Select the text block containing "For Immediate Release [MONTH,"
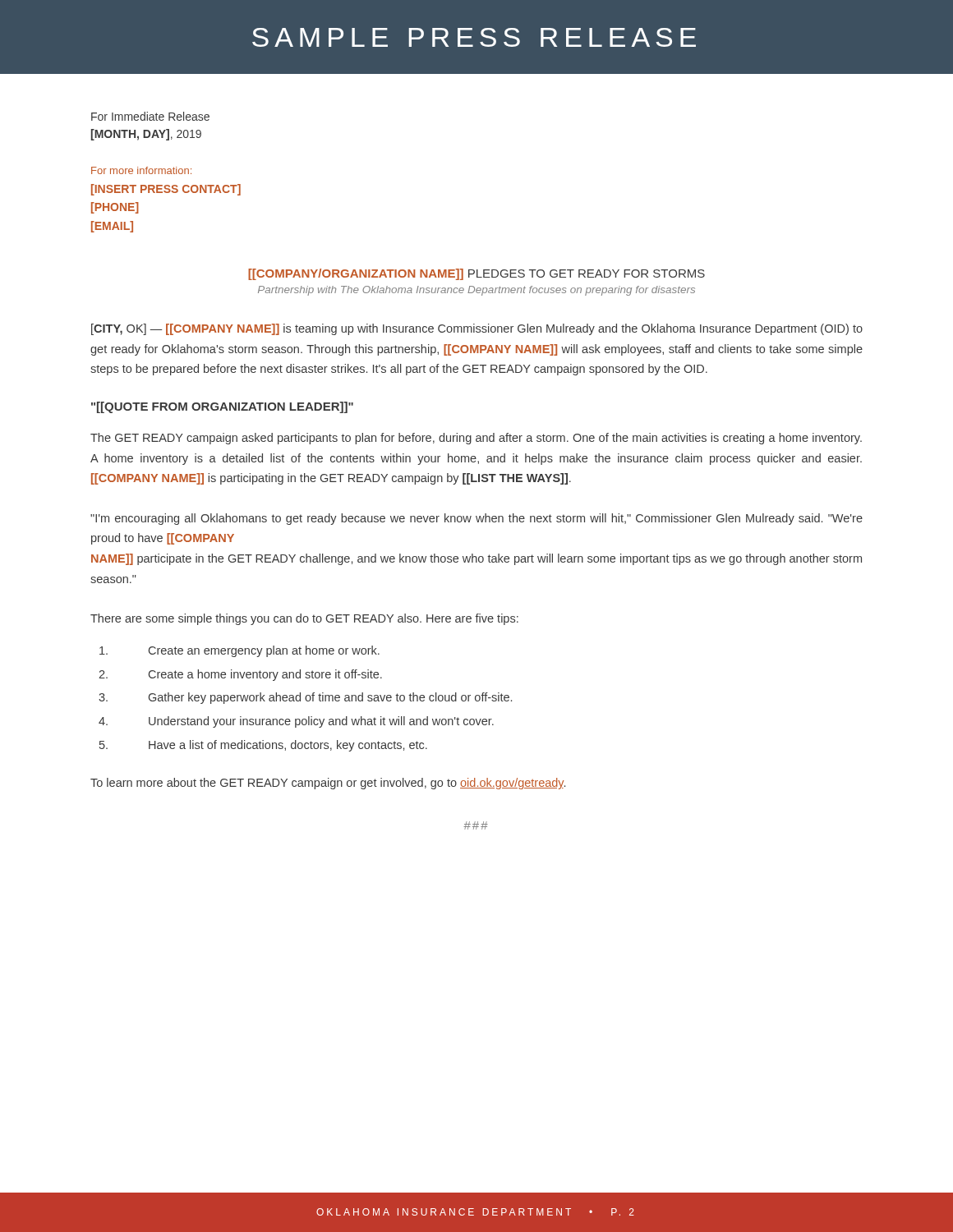 coord(150,125)
